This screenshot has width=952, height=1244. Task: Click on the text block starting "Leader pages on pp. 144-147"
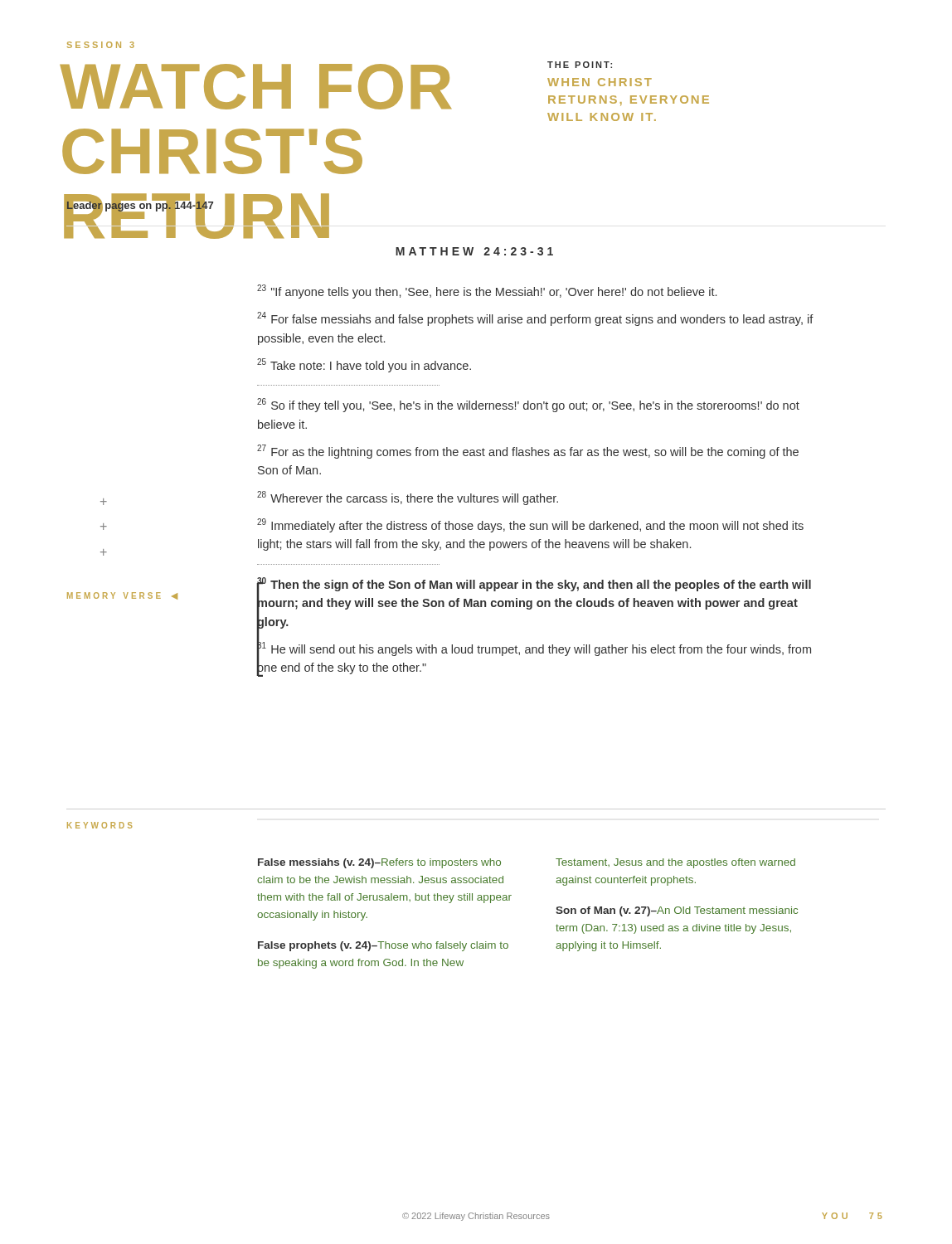140,205
